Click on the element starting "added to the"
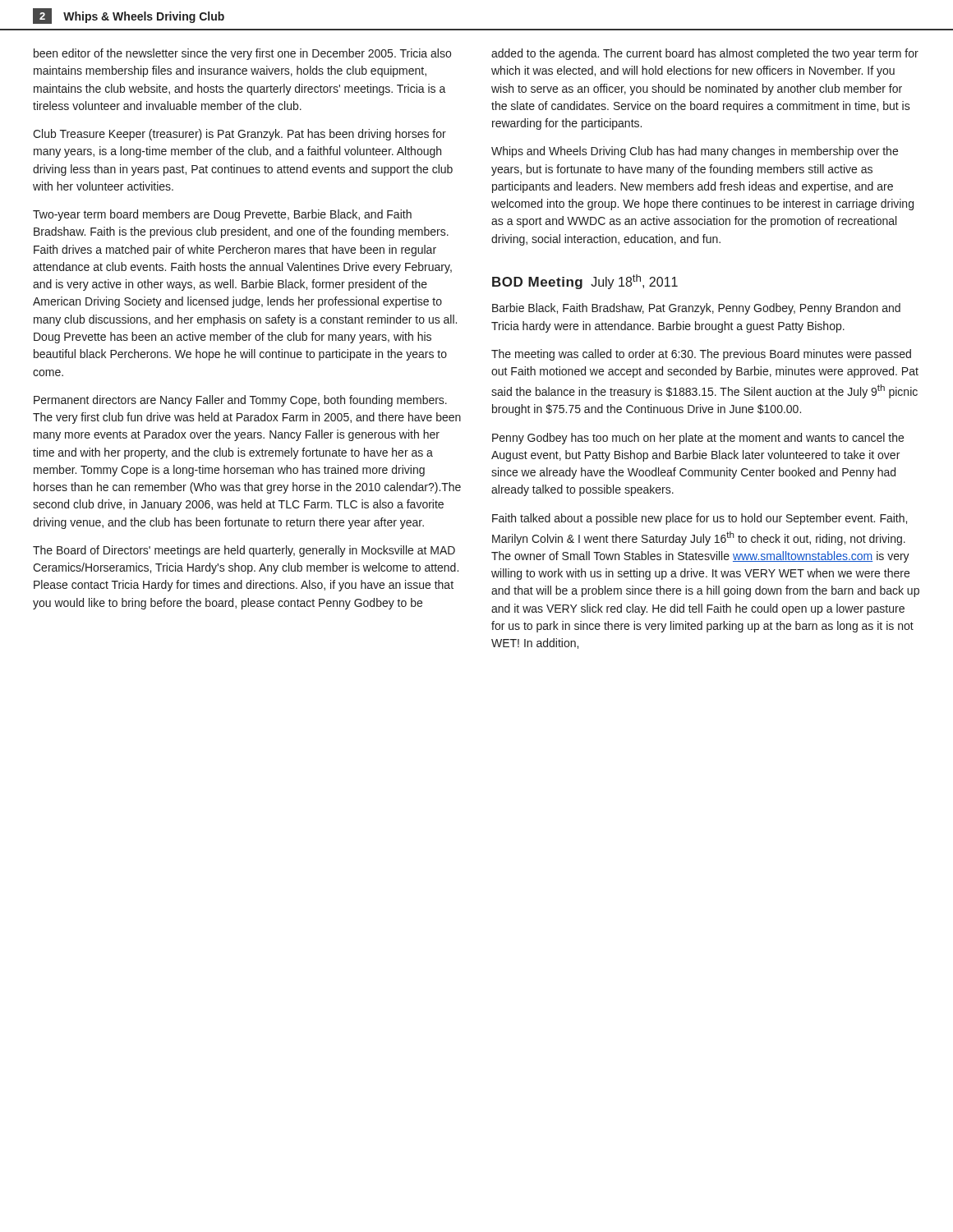The height and width of the screenshot is (1232, 953). (706, 89)
